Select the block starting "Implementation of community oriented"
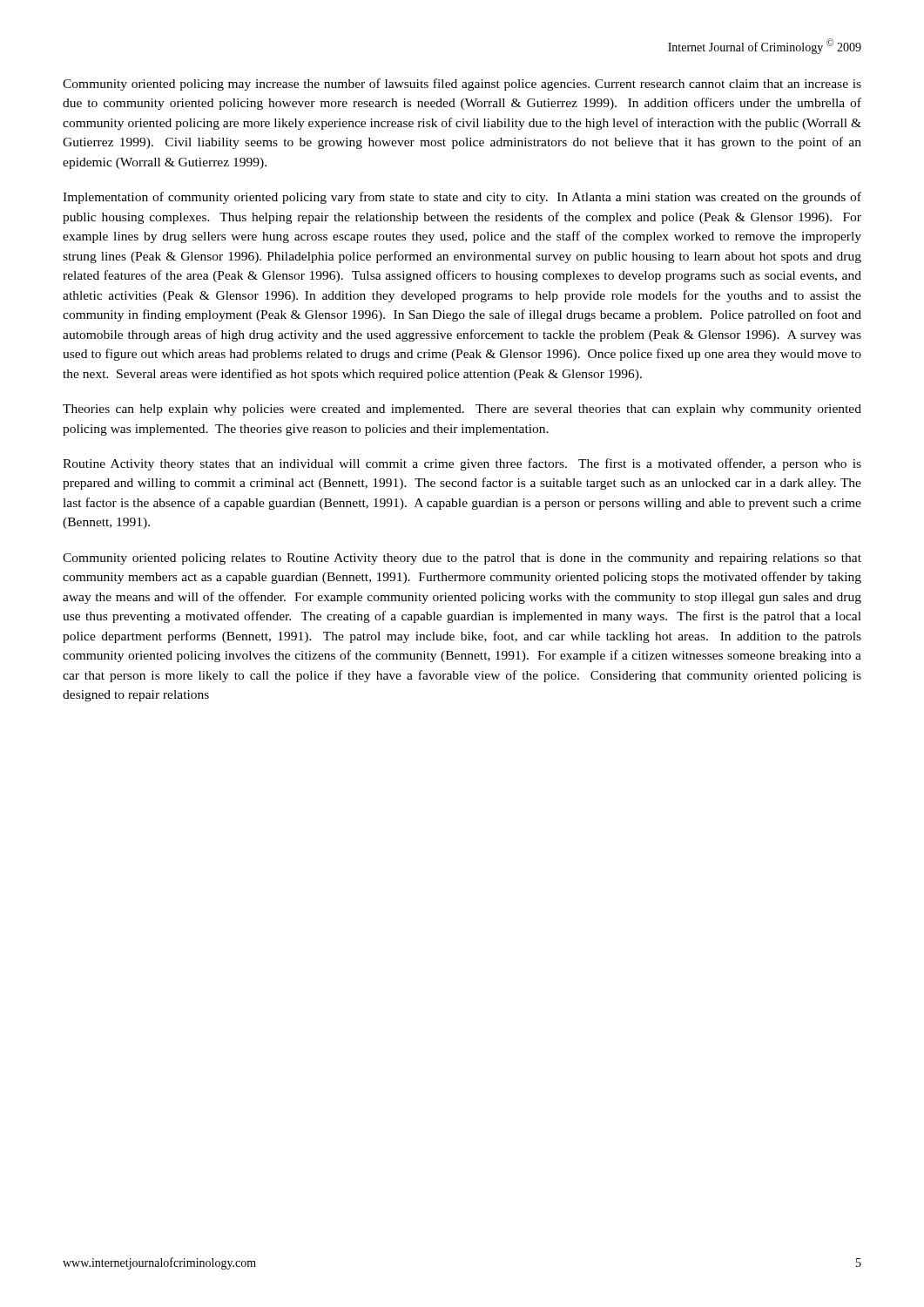 [x=462, y=285]
